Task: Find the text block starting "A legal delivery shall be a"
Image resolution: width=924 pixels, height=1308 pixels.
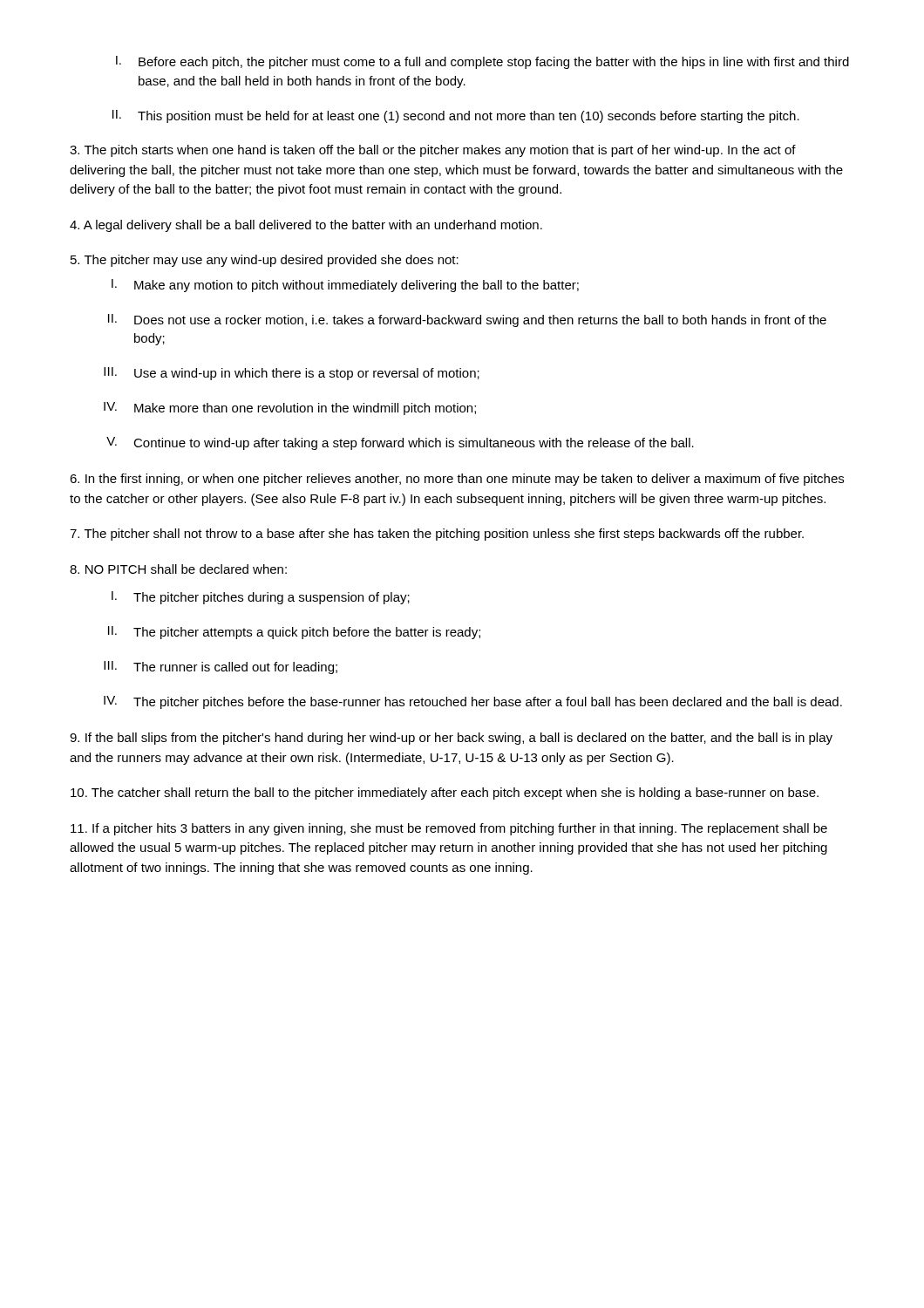Action: point(306,224)
